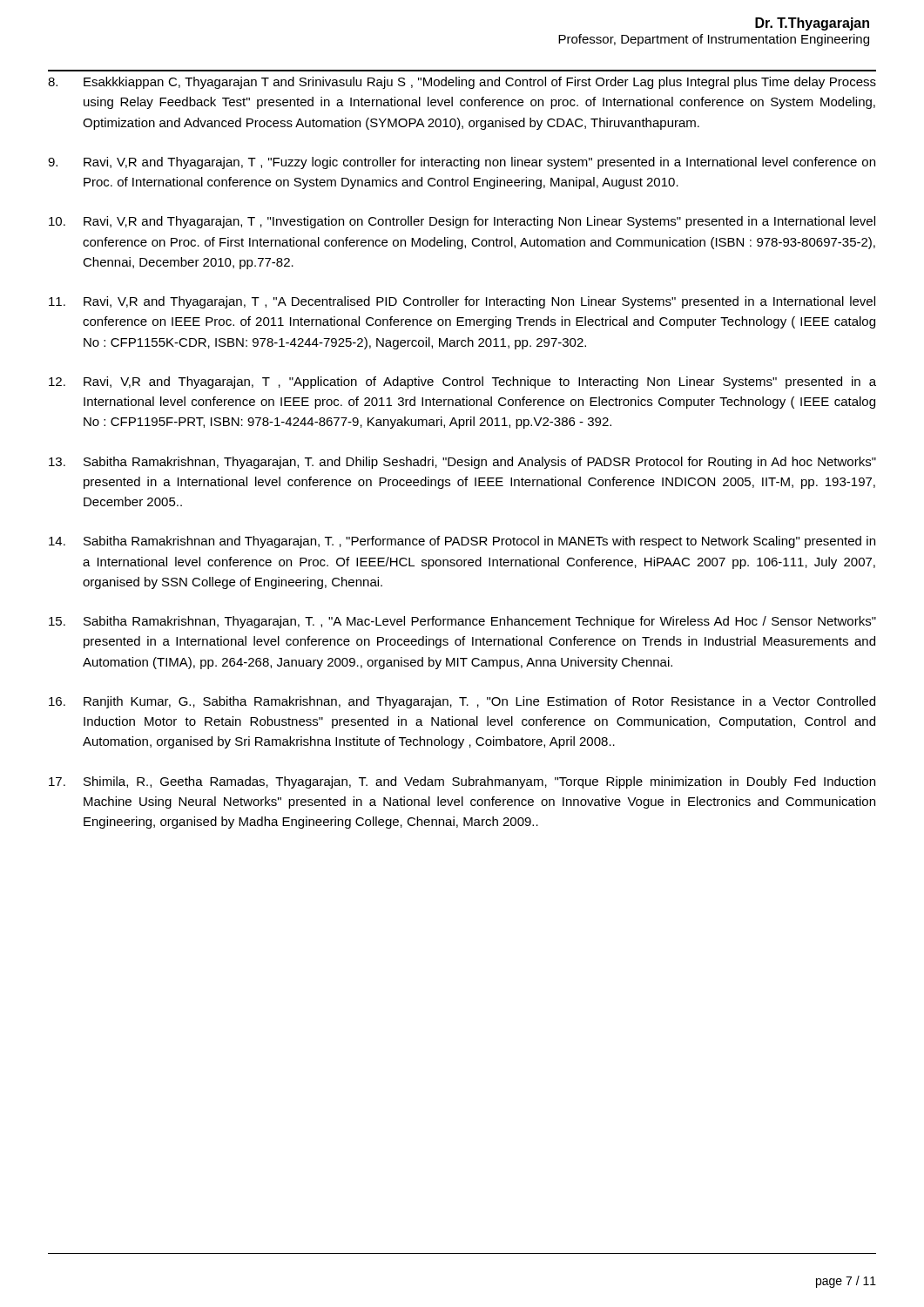
Task: Select the passage starting "11. Ravi, V,R and"
Action: (462, 321)
